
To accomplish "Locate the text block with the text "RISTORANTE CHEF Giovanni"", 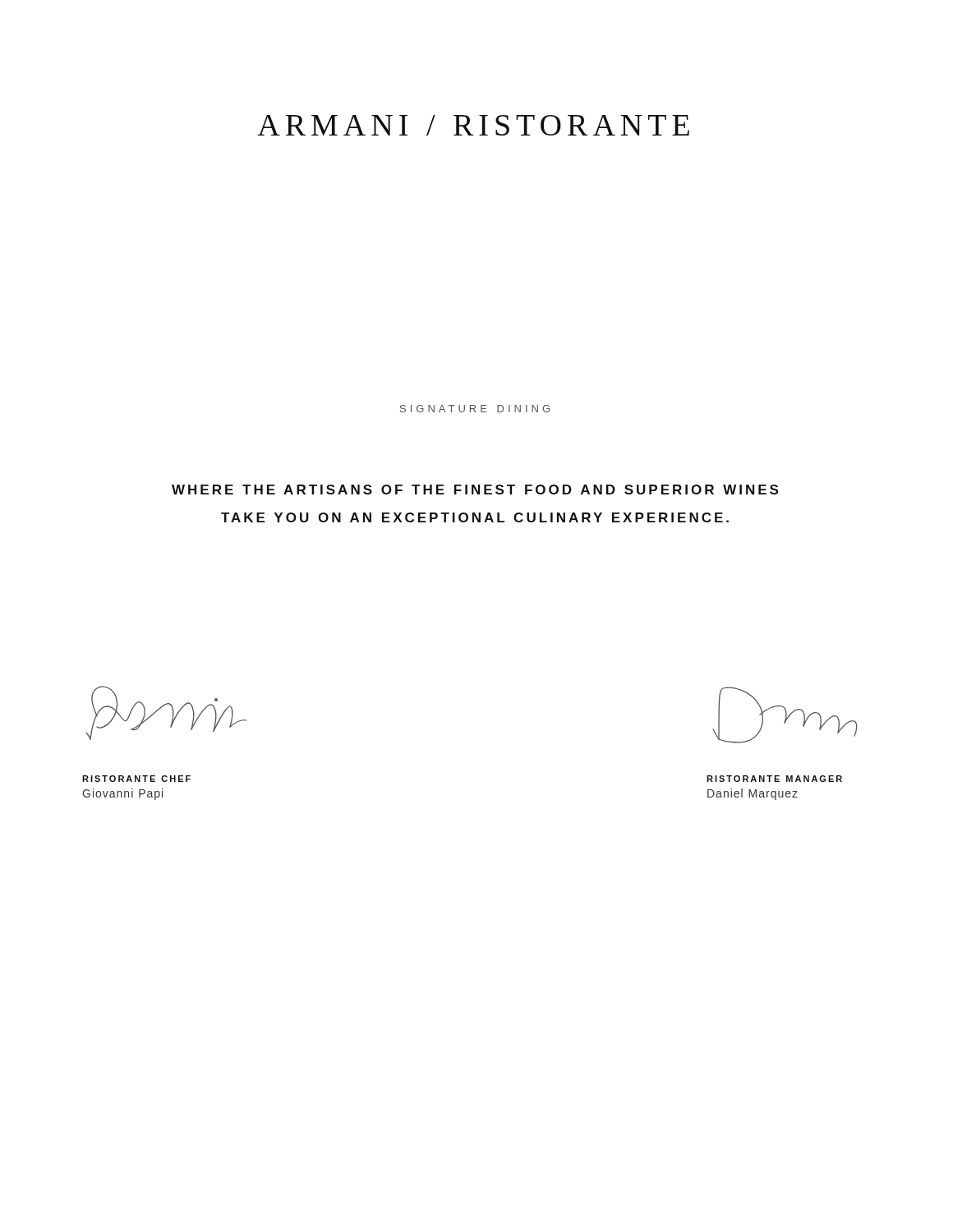I will coord(137,787).
